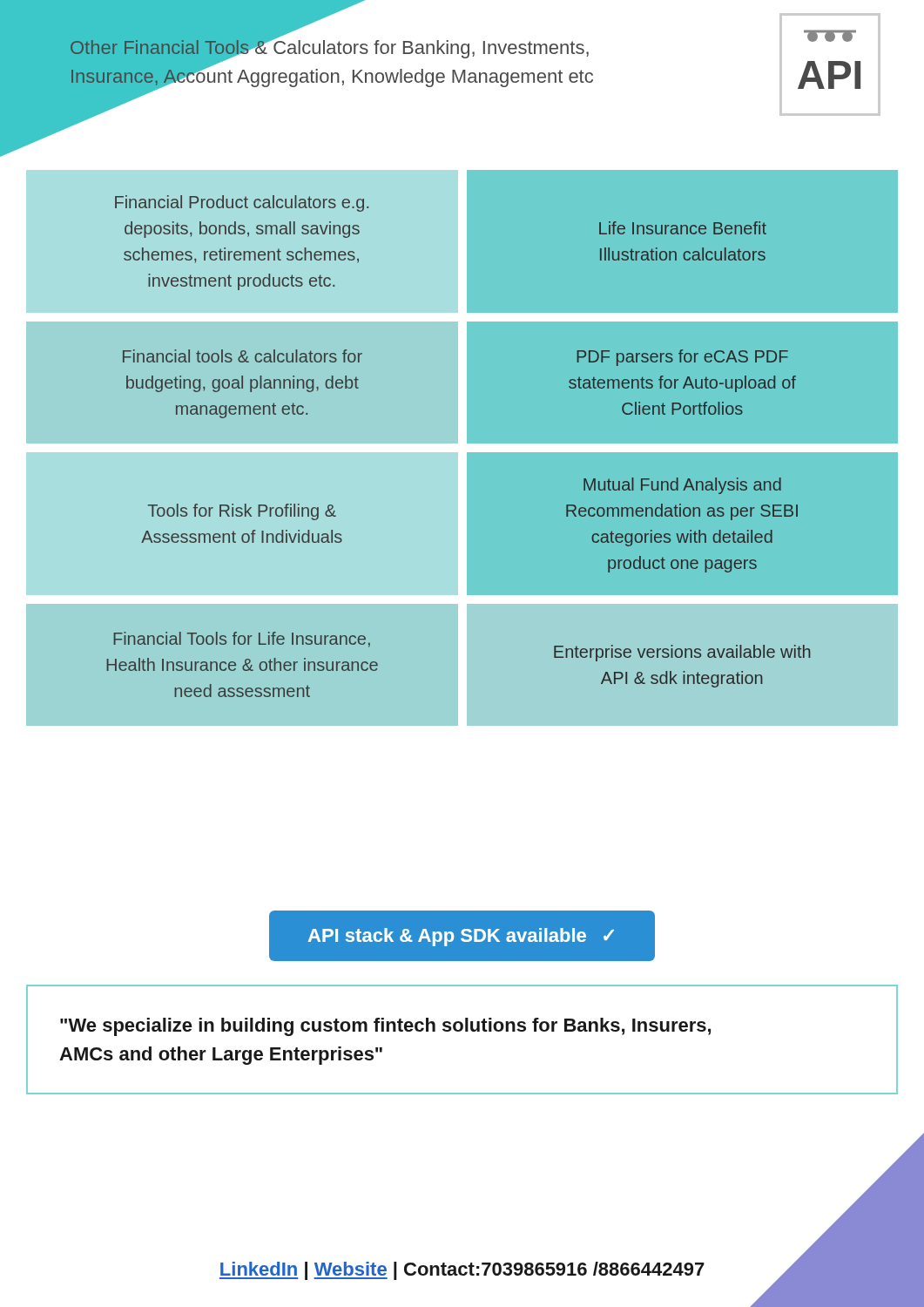The image size is (924, 1307).
Task: Navigate to the text starting "Financial Tools for Life Insurance,Health Insurance &"
Action: 242,665
